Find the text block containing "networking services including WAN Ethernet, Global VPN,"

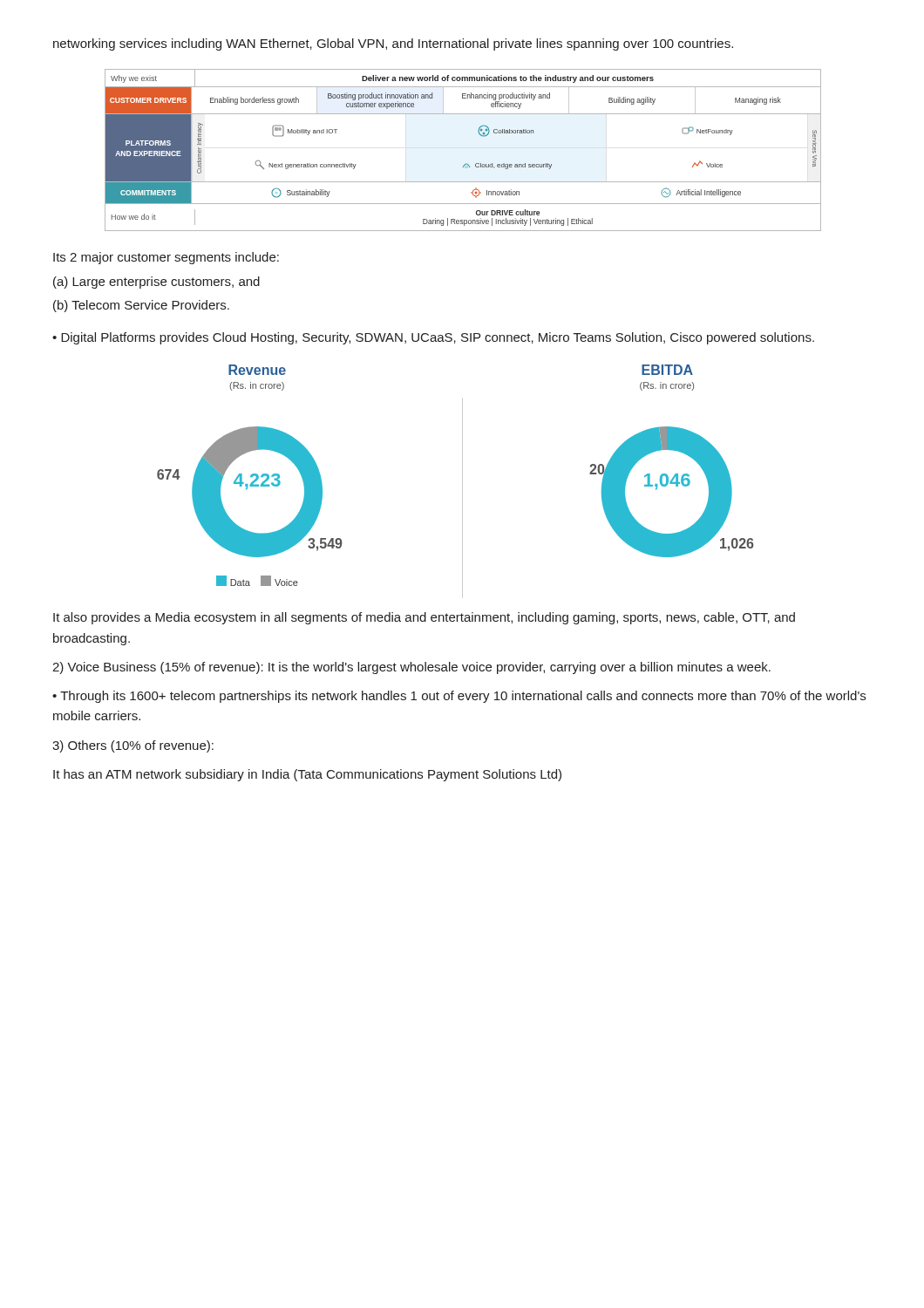pos(393,43)
